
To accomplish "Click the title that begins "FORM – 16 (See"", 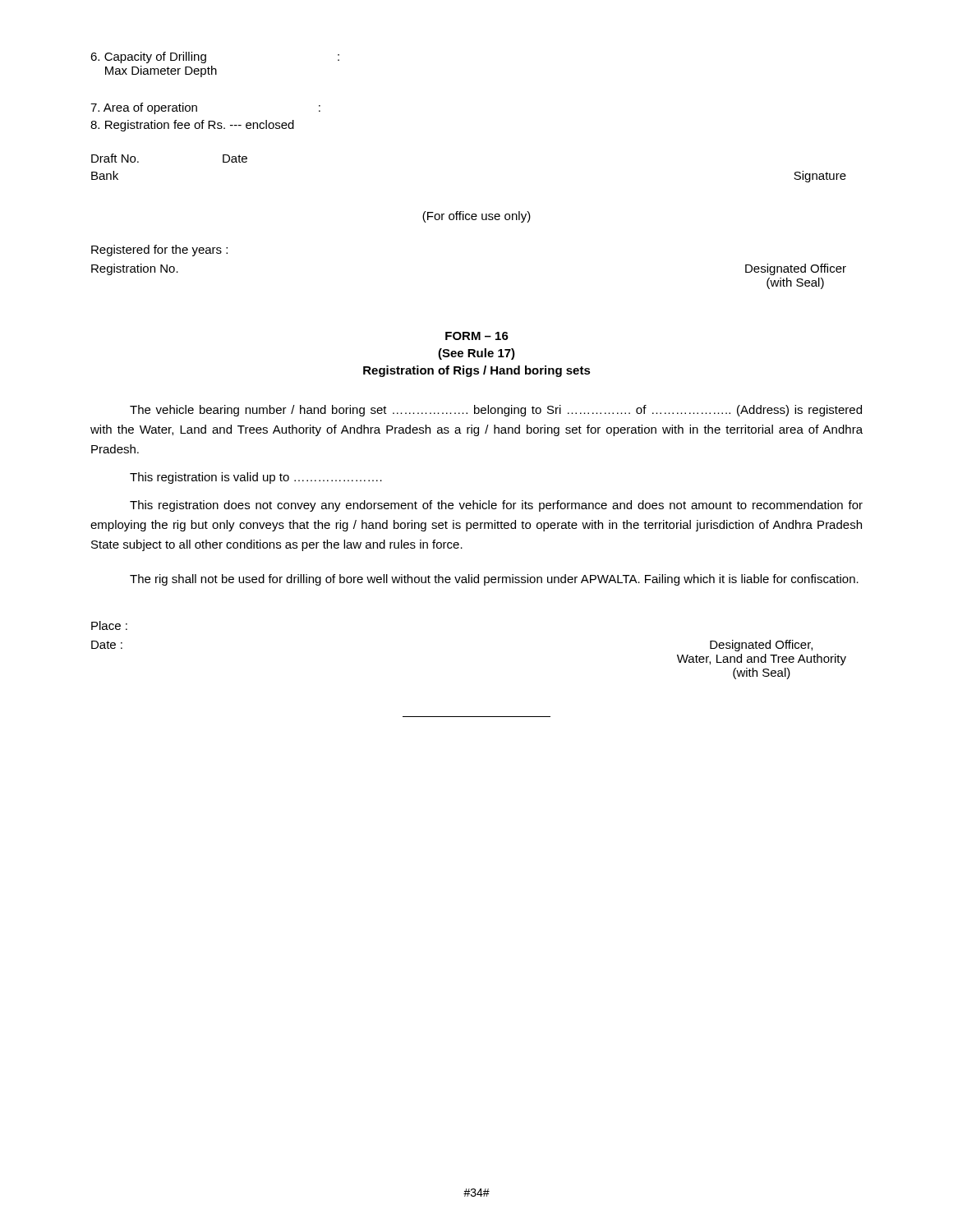I will [x=476, y=353].
